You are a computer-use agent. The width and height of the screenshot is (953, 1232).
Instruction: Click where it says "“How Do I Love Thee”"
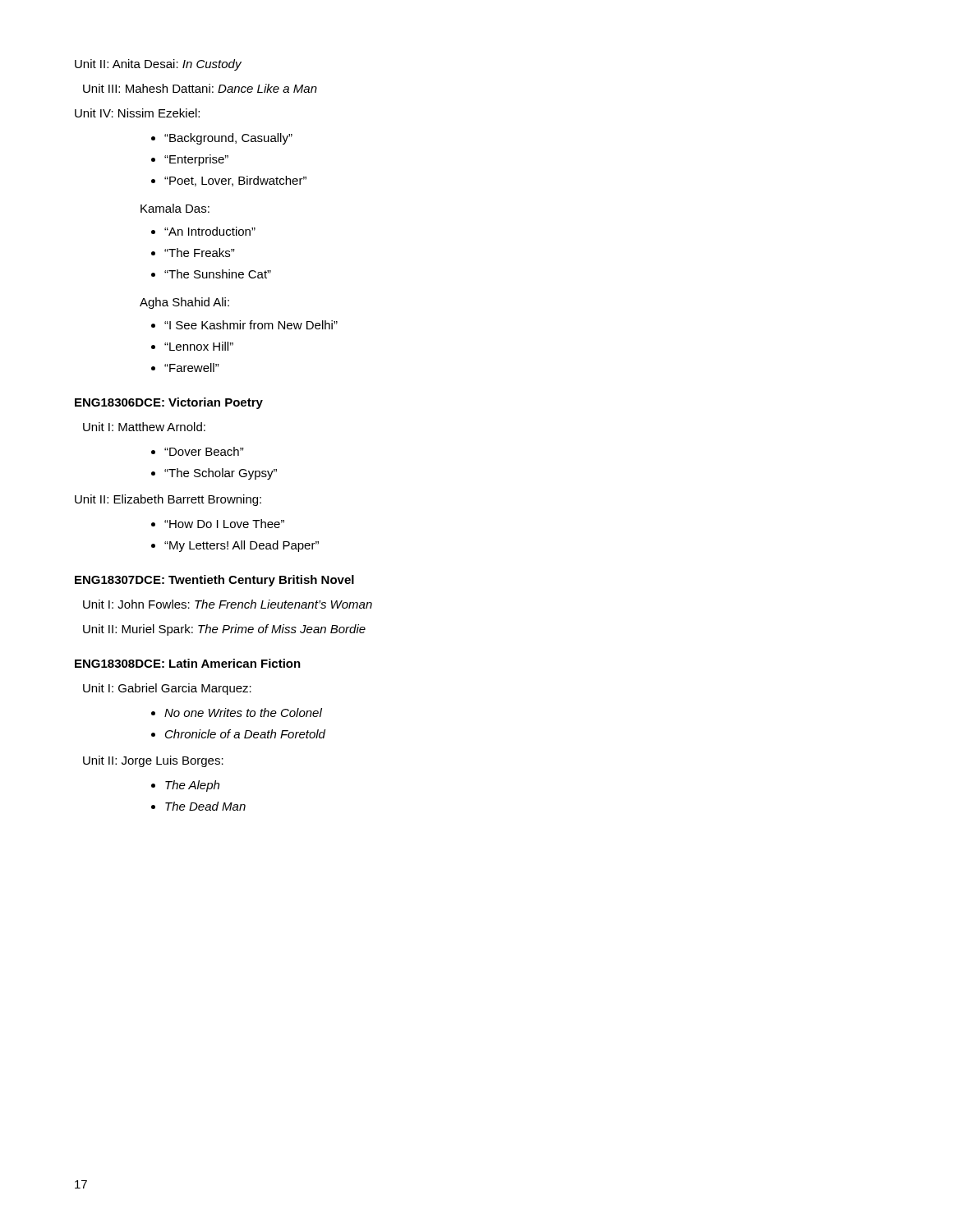[224, 524]
